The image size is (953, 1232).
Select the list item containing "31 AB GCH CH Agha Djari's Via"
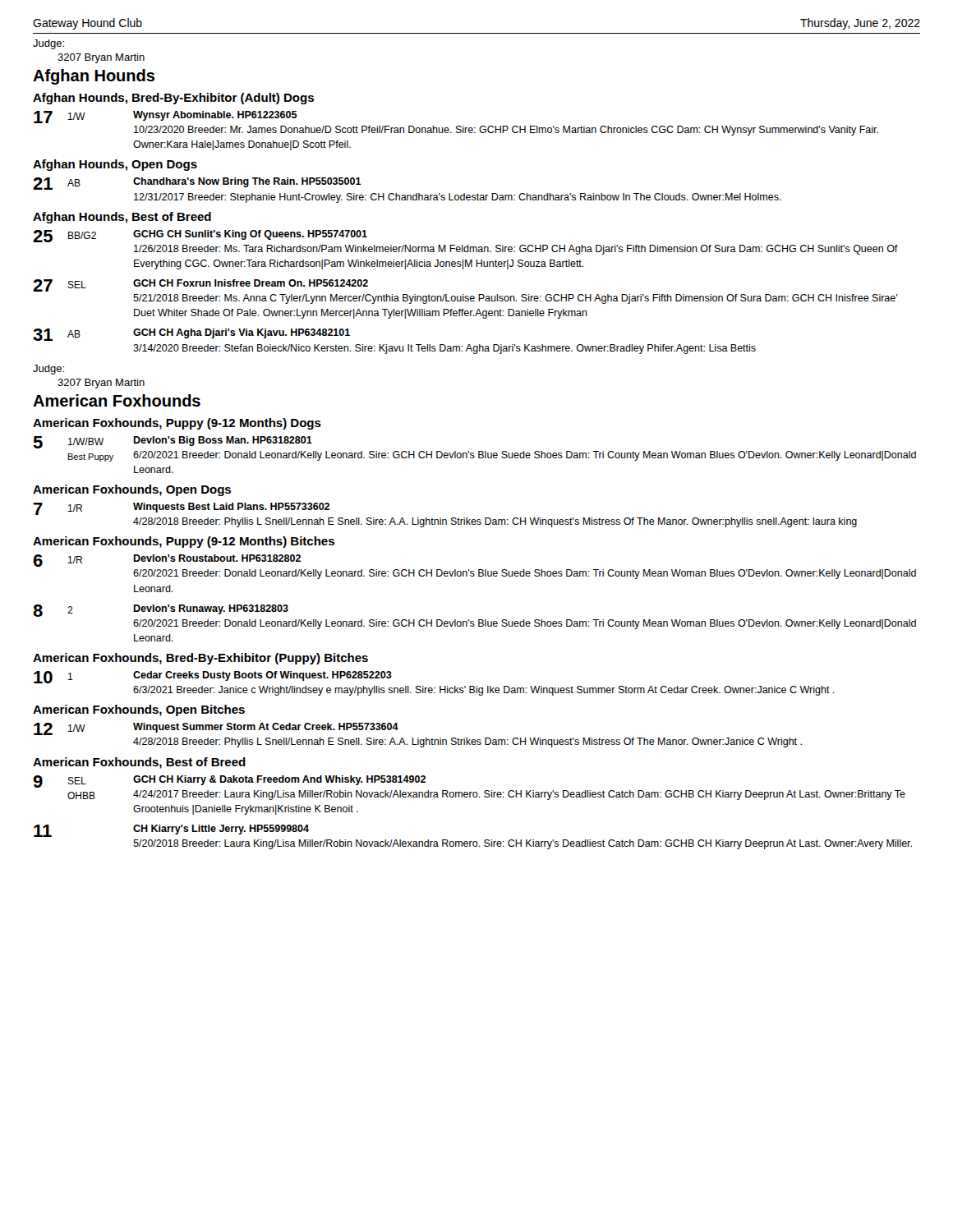point(476,340)
